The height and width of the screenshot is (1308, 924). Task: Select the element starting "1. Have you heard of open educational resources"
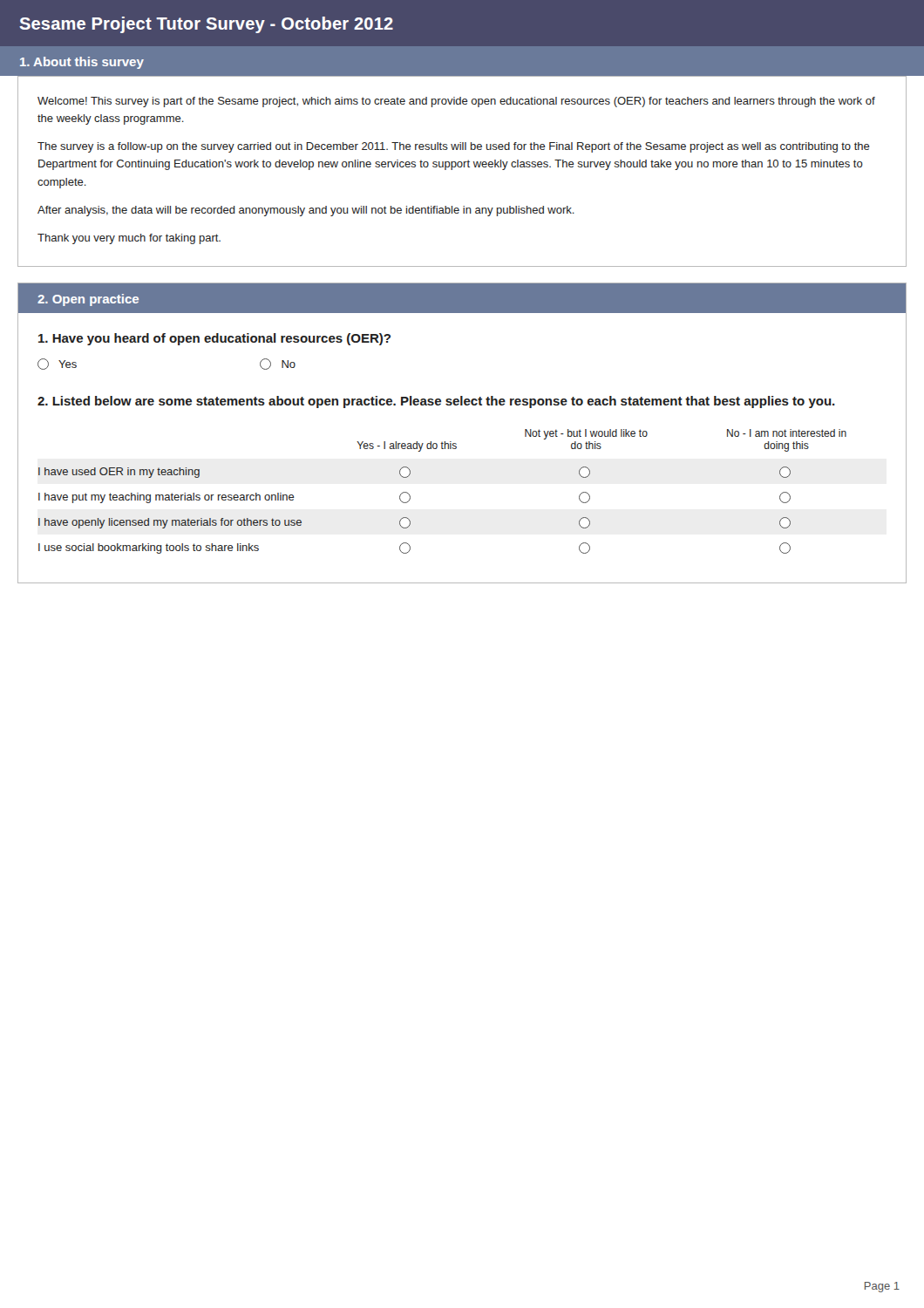[214, 338]
